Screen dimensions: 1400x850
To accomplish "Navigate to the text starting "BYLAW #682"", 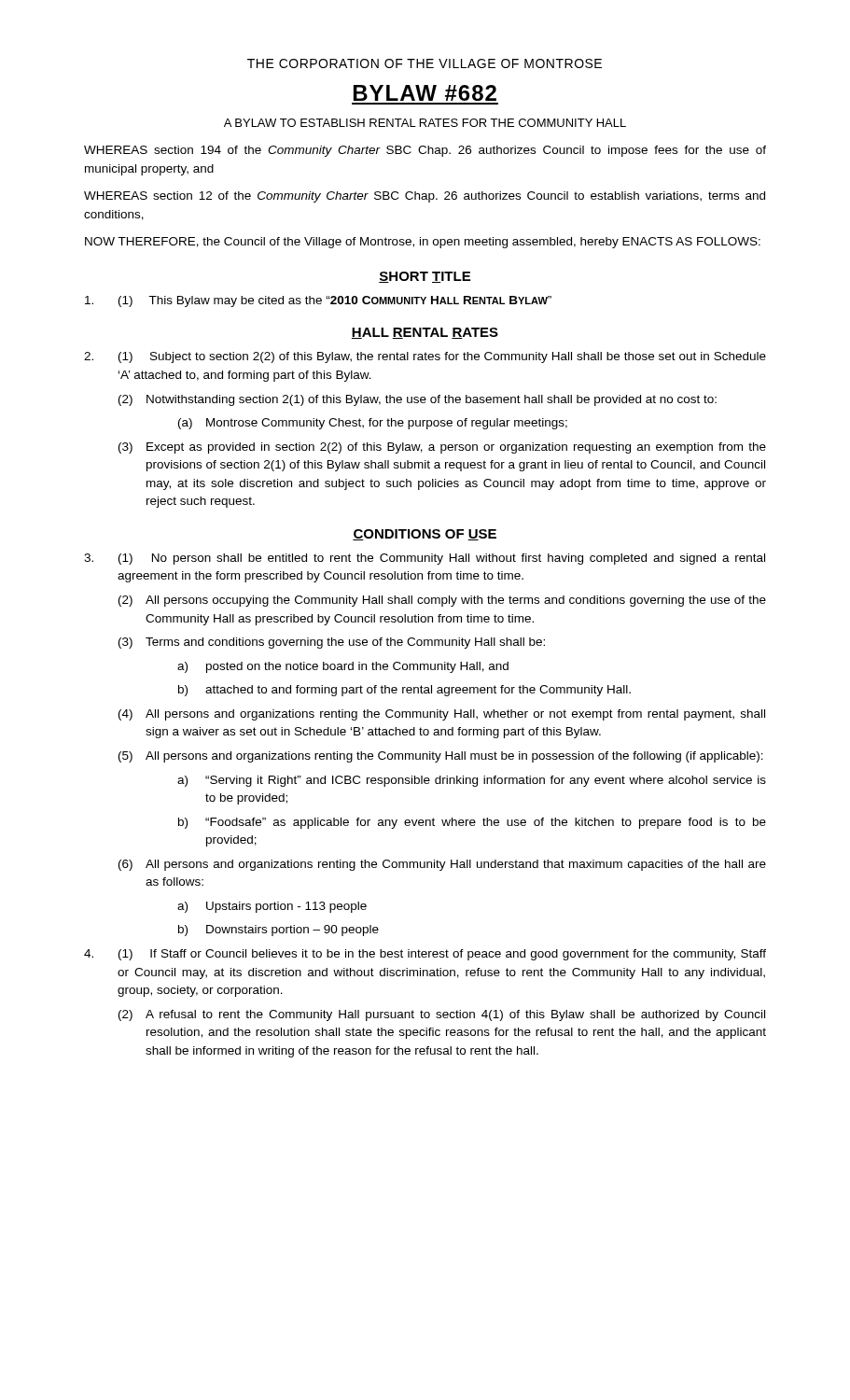I will click(x=425, y=93).
